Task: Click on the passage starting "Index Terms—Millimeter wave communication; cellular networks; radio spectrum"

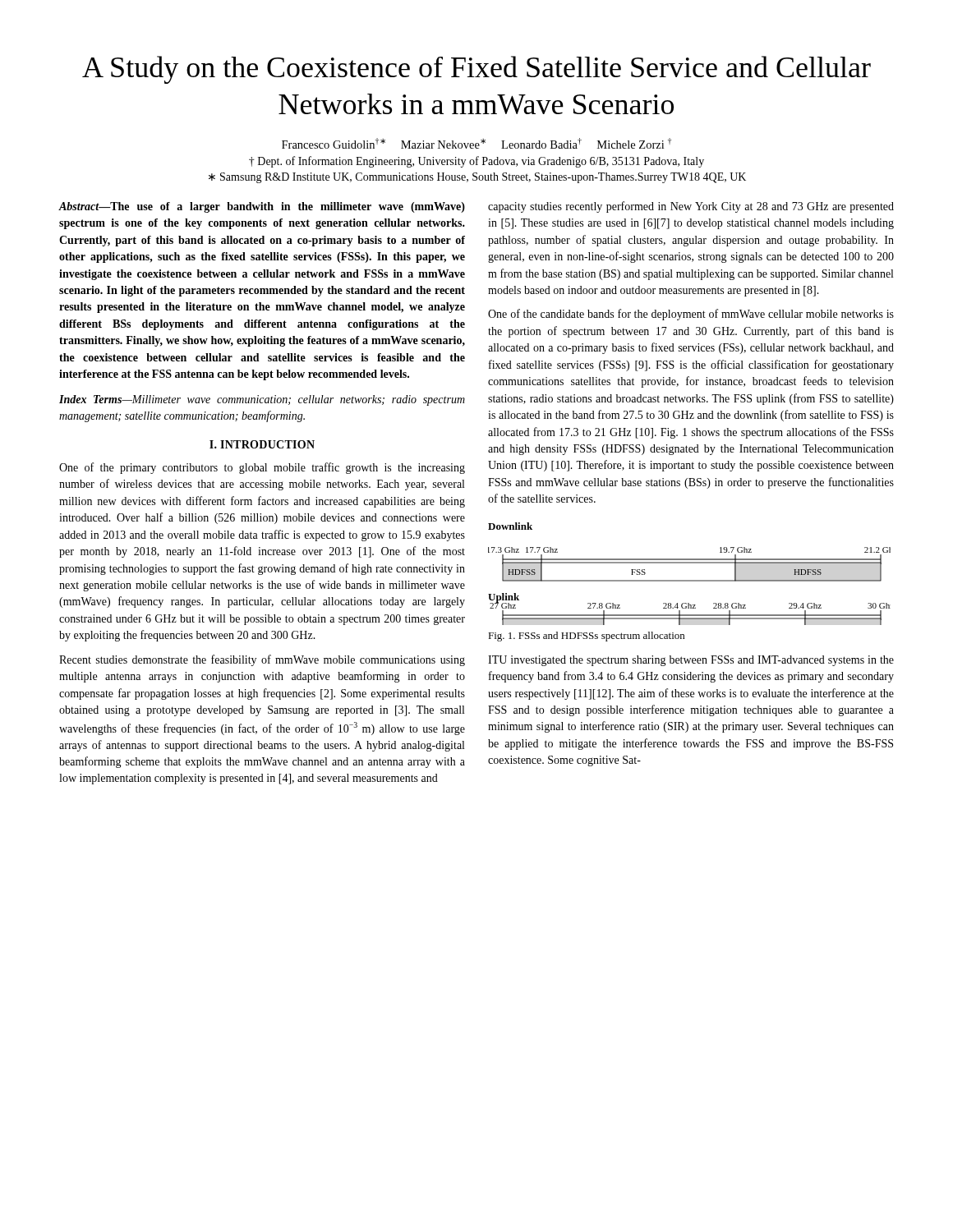Action: tap(262, 408)
